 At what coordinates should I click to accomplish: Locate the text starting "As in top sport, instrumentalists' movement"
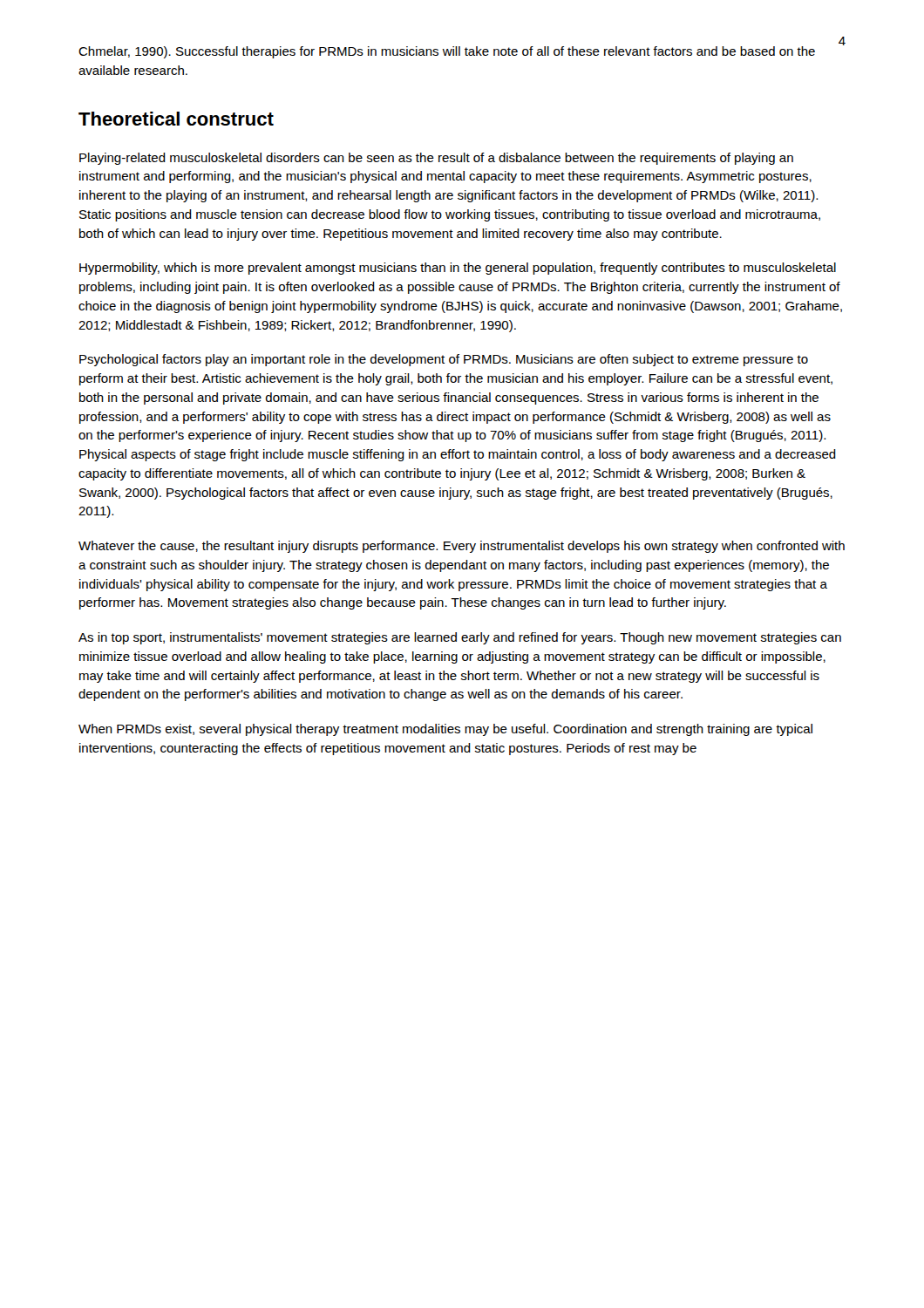(460, 665)
